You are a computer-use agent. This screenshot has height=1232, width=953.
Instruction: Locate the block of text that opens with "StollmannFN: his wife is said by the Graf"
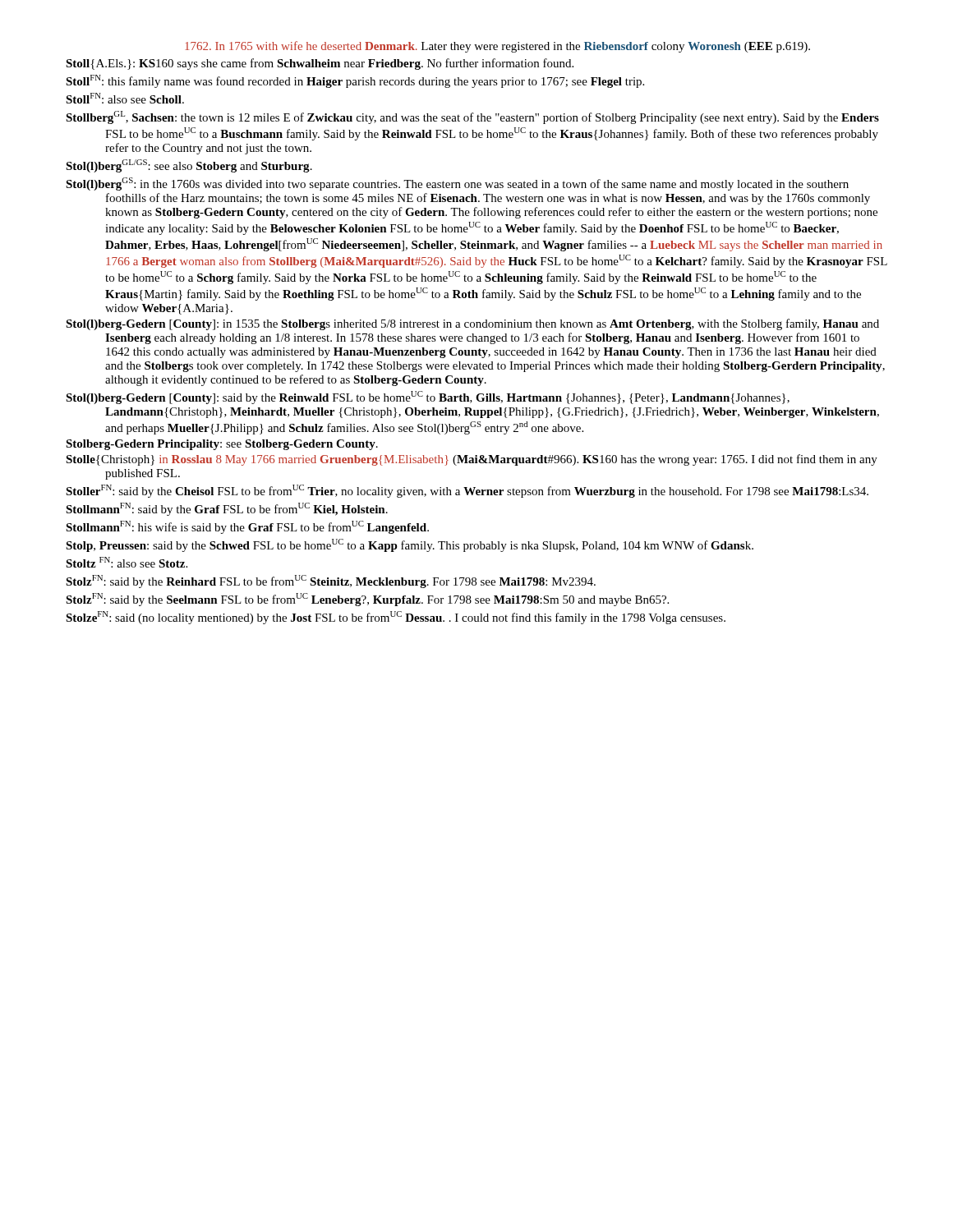click(248, 526)
